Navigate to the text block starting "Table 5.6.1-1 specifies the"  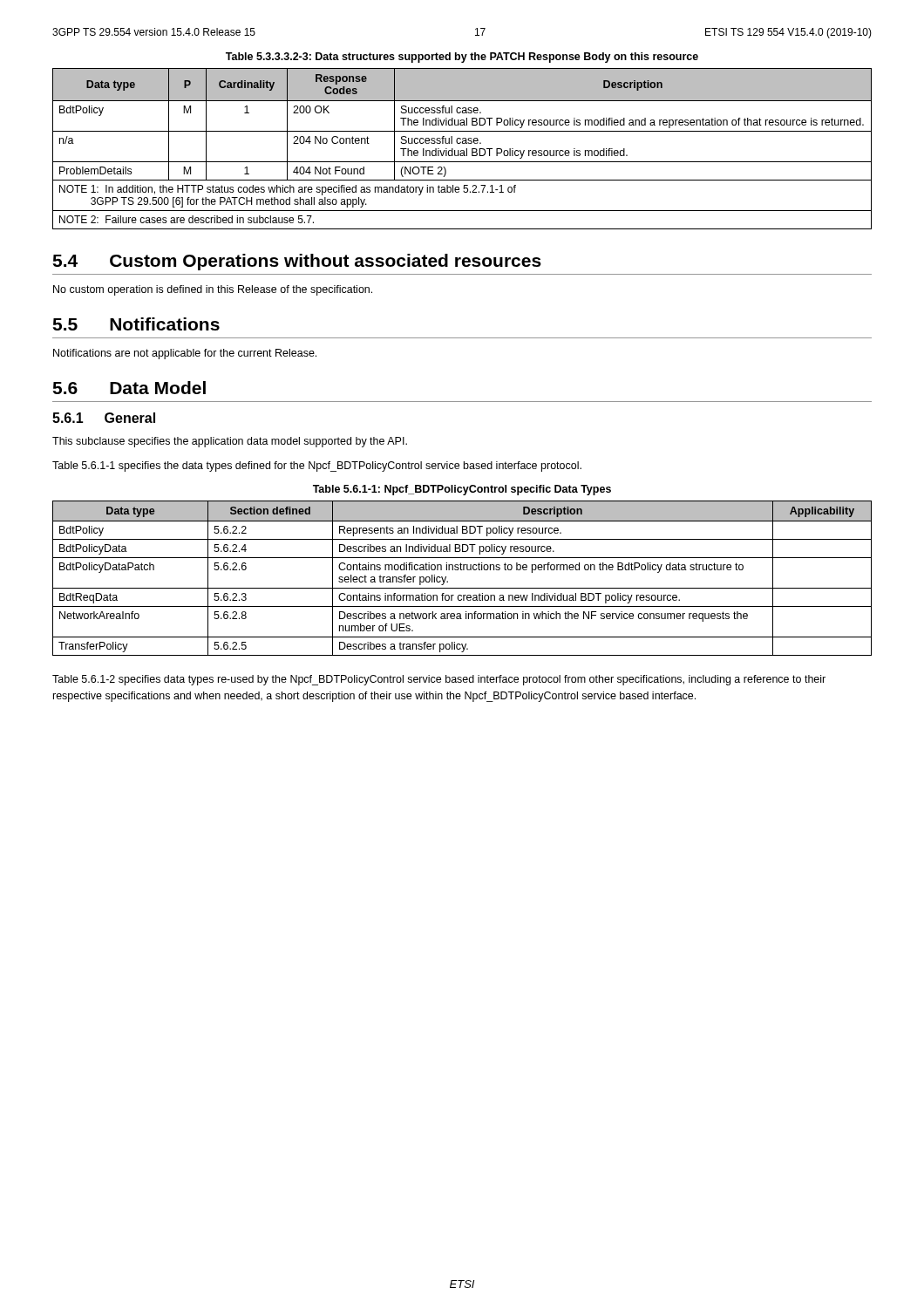click(x=317, y=466)
